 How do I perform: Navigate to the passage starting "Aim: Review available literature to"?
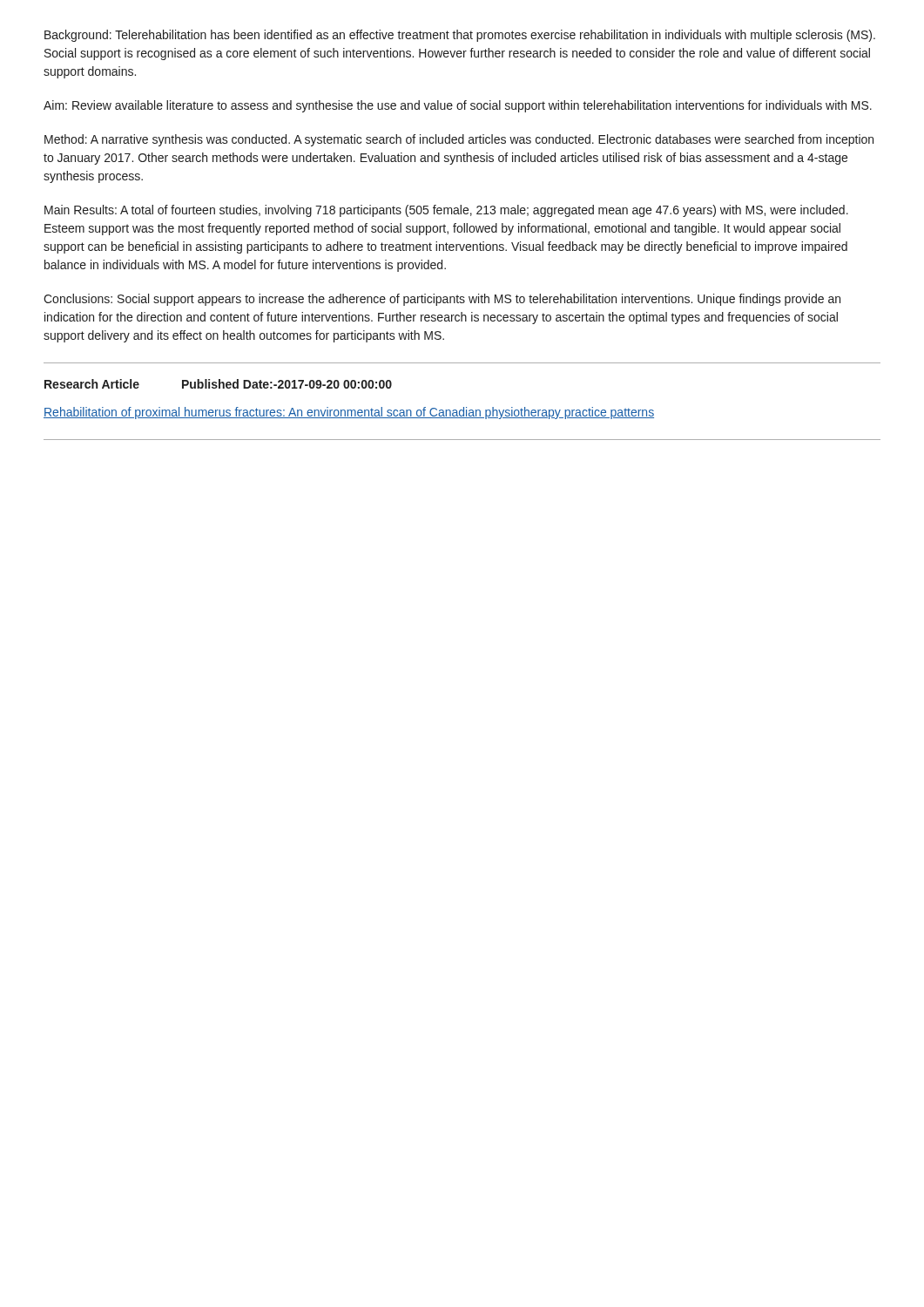(458, 105)
